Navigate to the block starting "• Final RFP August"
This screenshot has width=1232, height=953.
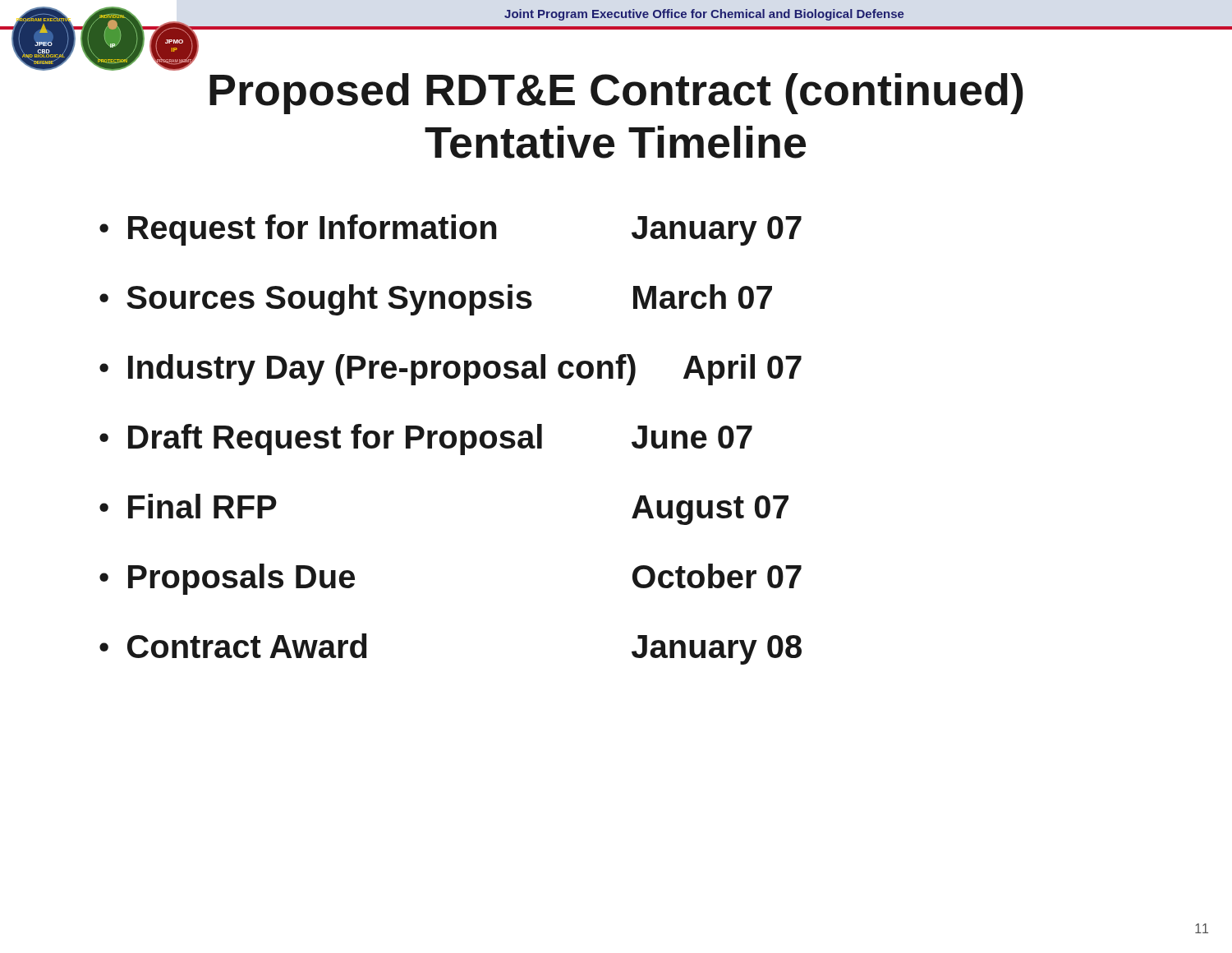pos(184,509)
